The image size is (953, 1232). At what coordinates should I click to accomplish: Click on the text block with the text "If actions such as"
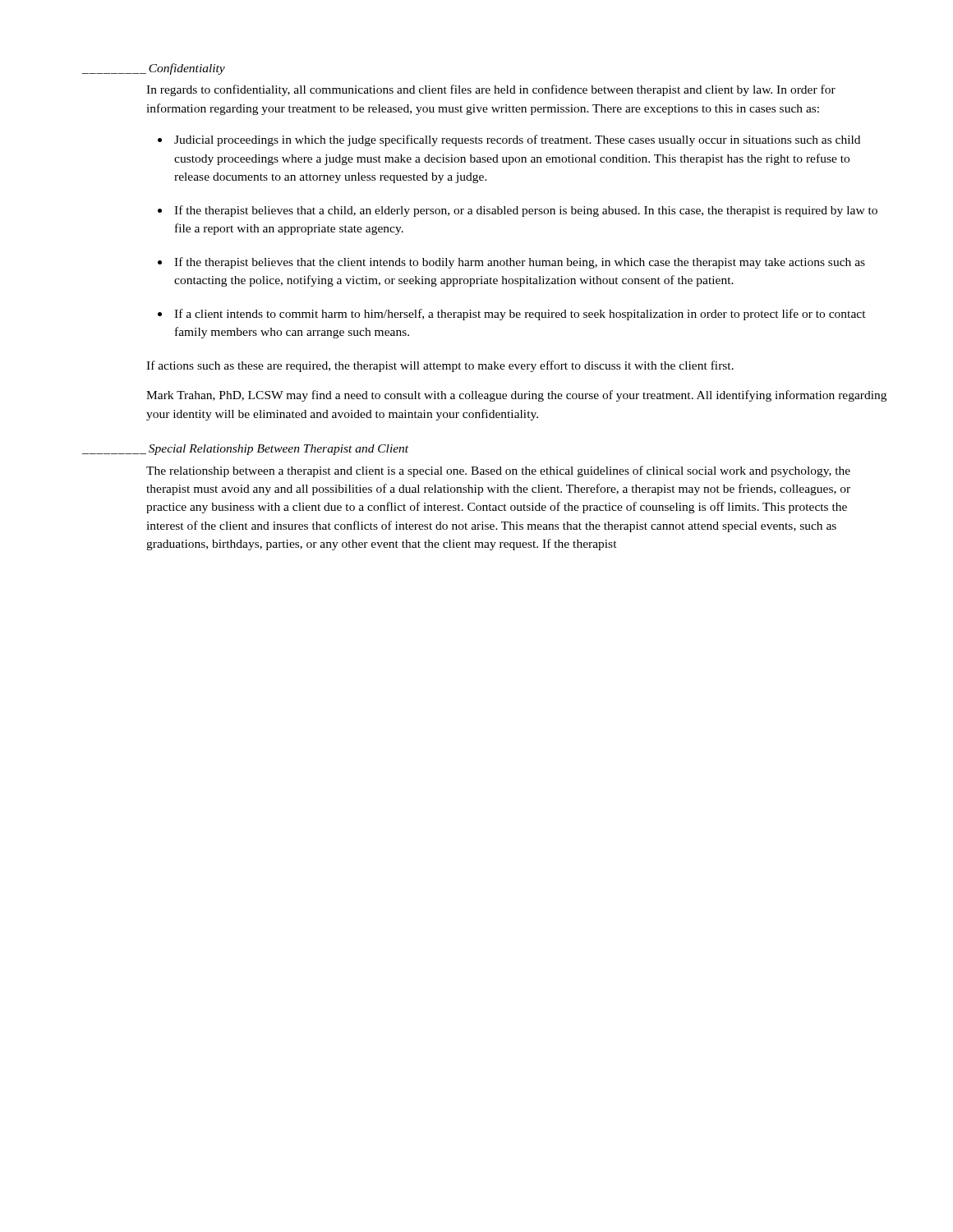[440, 365]
